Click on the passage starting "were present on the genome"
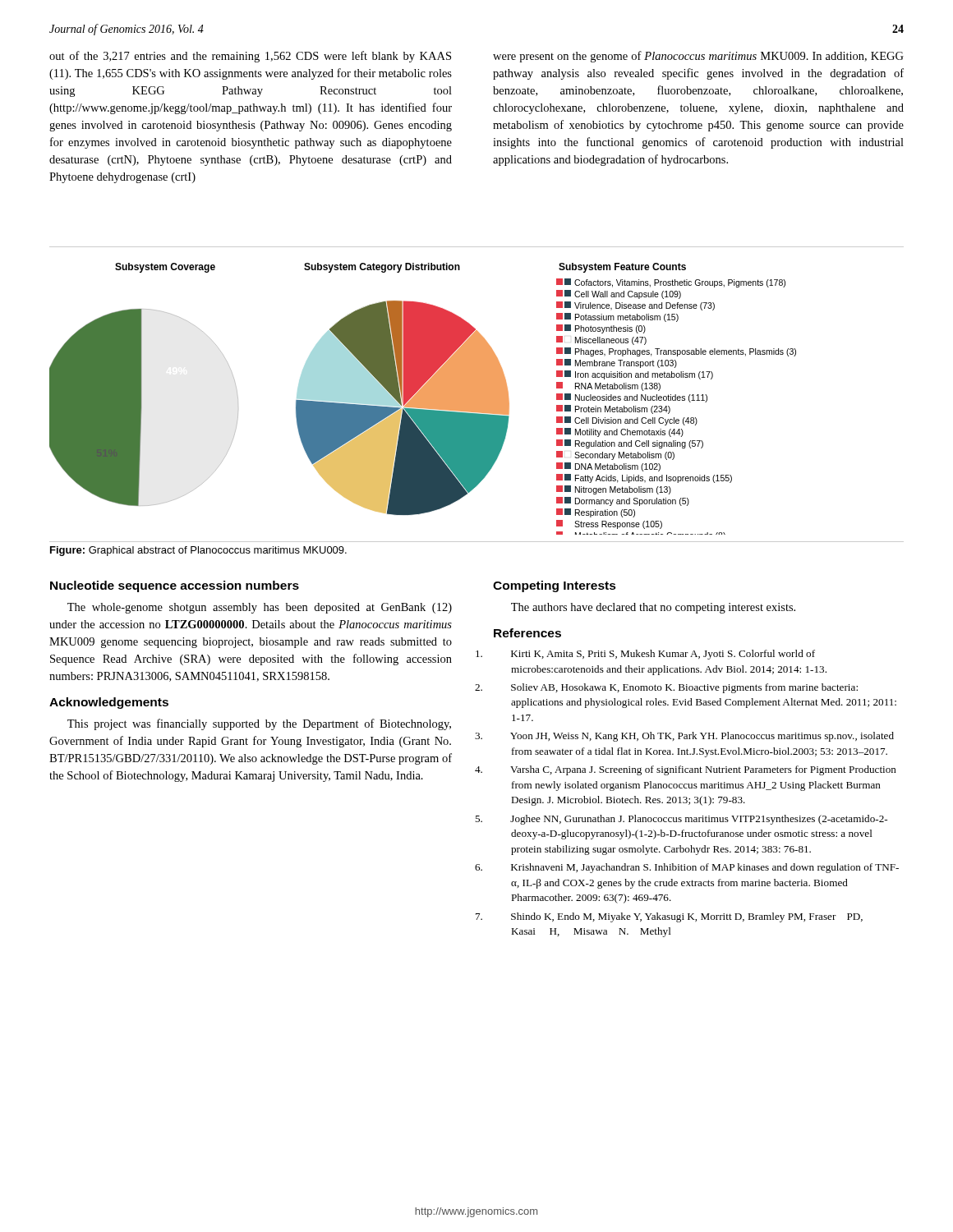 (698, 108)
